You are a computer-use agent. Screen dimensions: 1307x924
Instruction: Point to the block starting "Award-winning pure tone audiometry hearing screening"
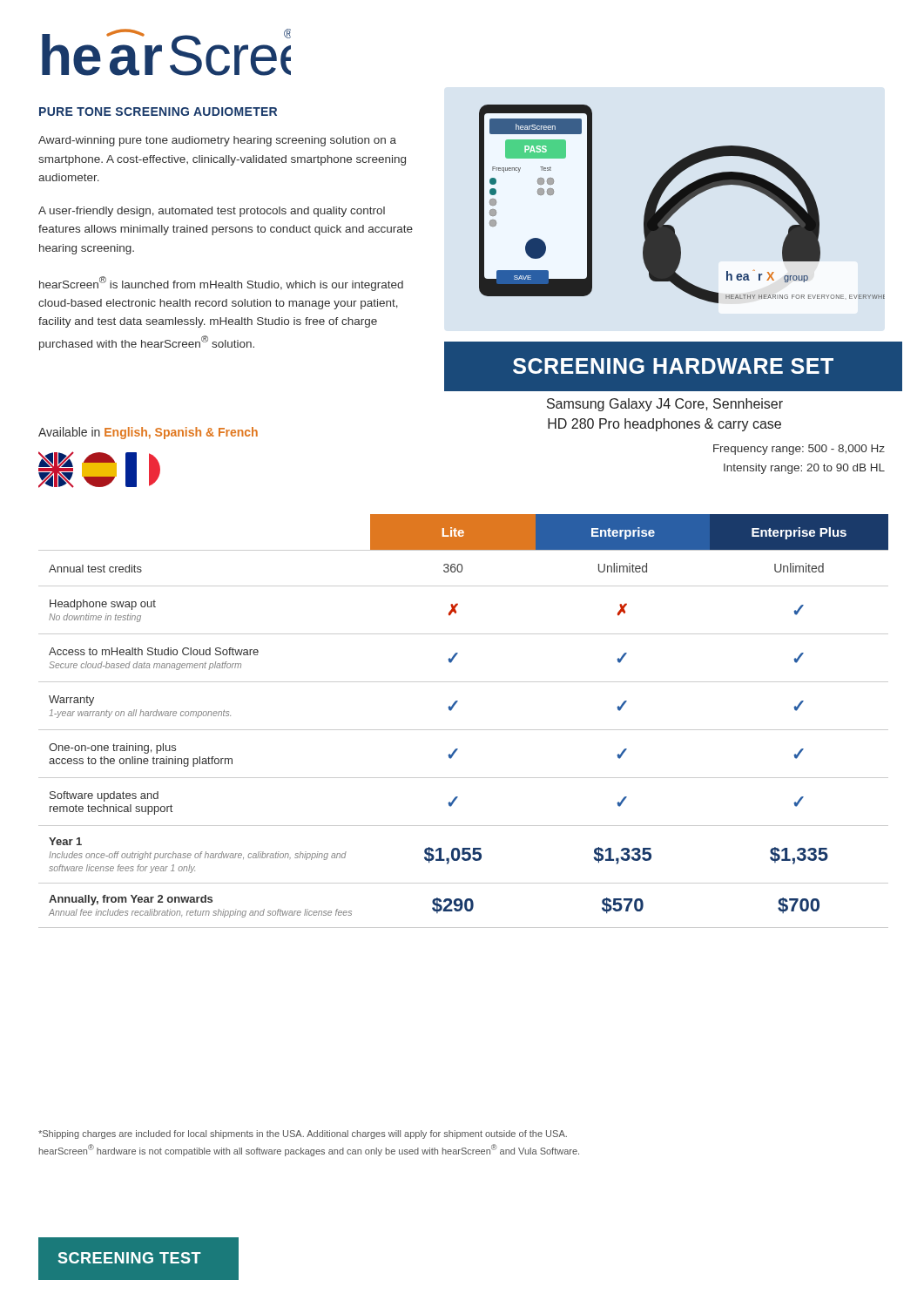click(x=222, y=159)
